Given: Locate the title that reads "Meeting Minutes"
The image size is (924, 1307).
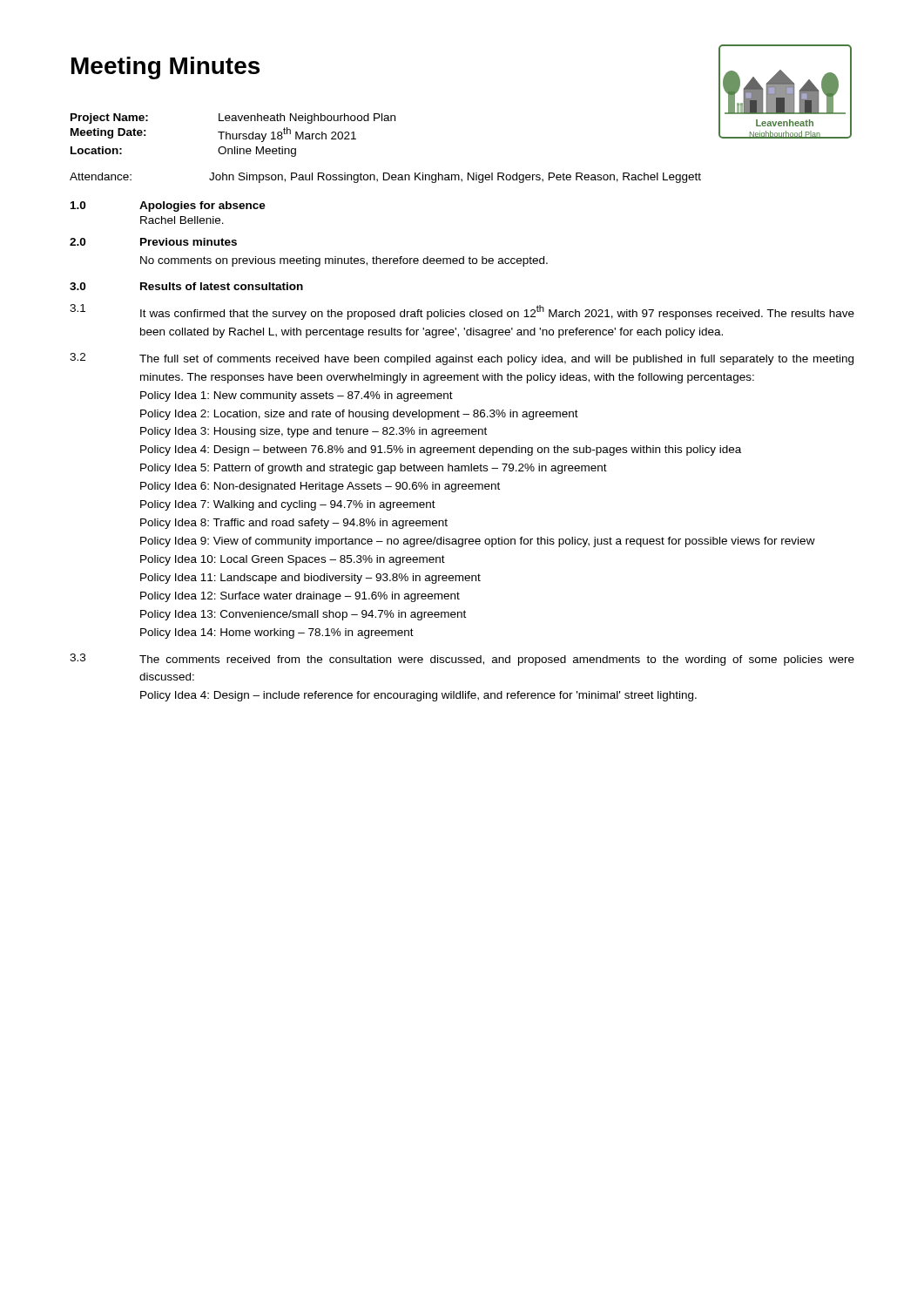Looking at the screenshot, I should pos(152,65).
